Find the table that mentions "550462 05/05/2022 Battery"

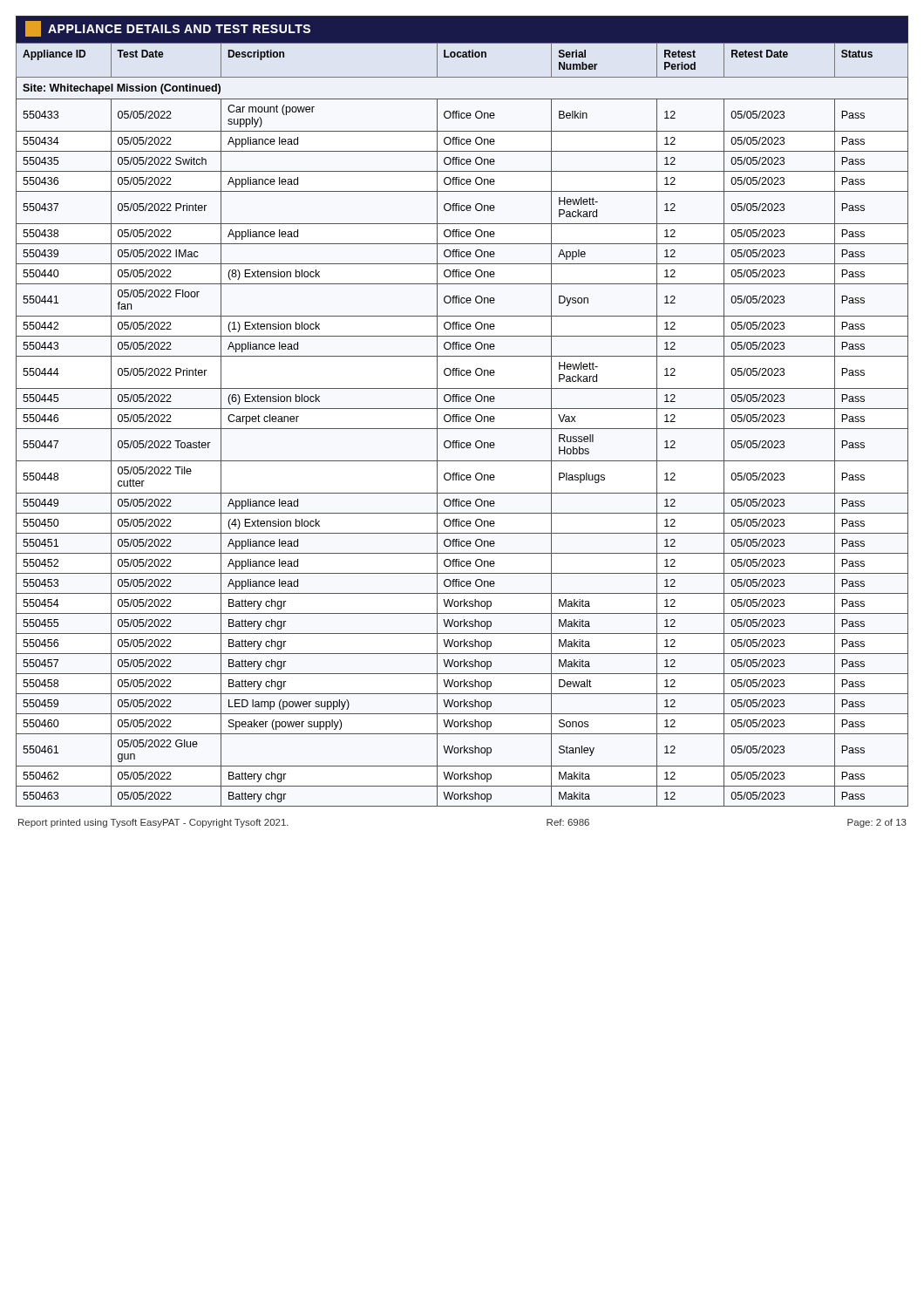pyautogui.click(x=462, y=776)
